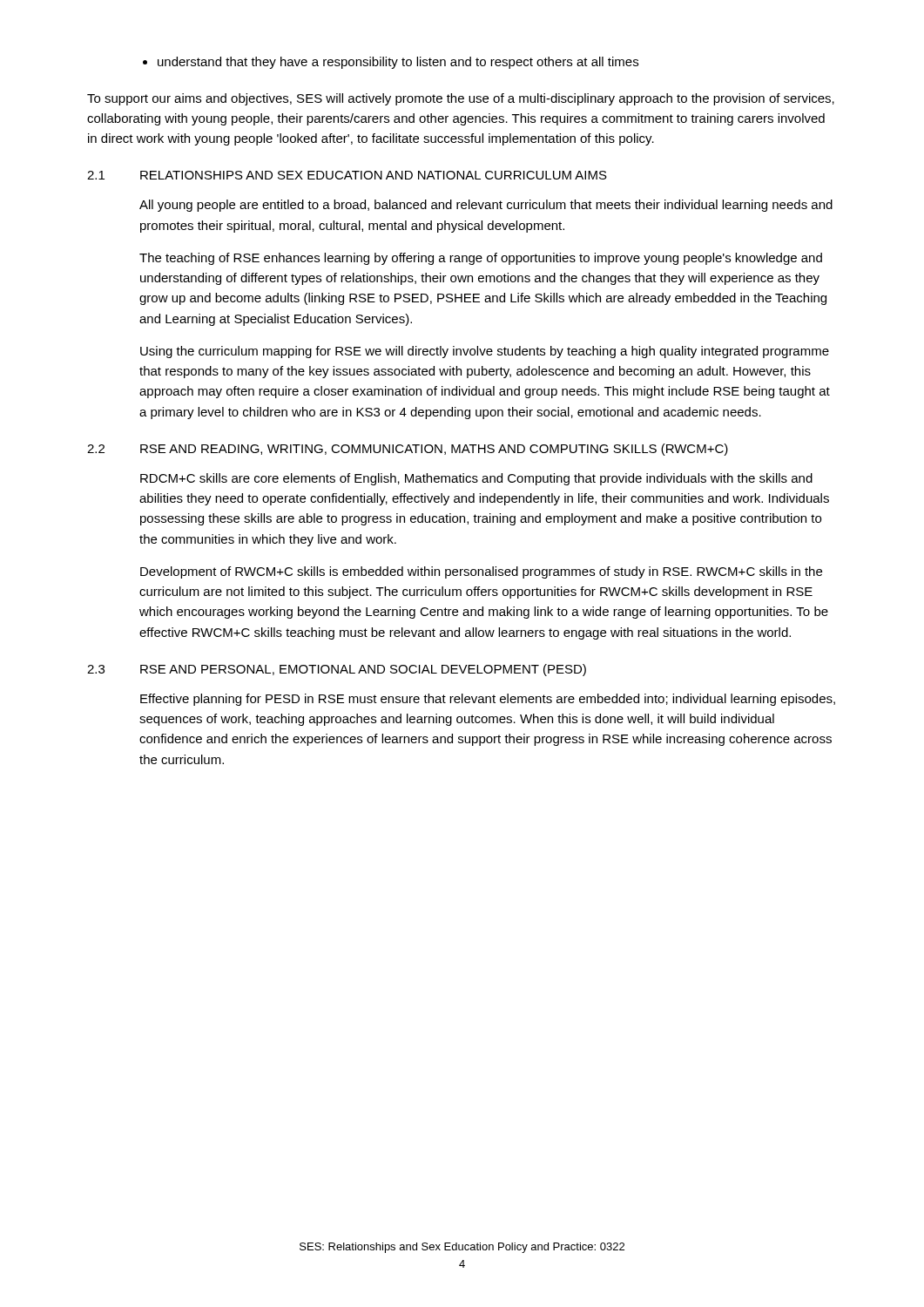The height and width of the screenshot is (1307, 924).
Task: Locate the passage starting "Development of RWCM+C skills is embedded within personalised"
Action: coord(484,601)
